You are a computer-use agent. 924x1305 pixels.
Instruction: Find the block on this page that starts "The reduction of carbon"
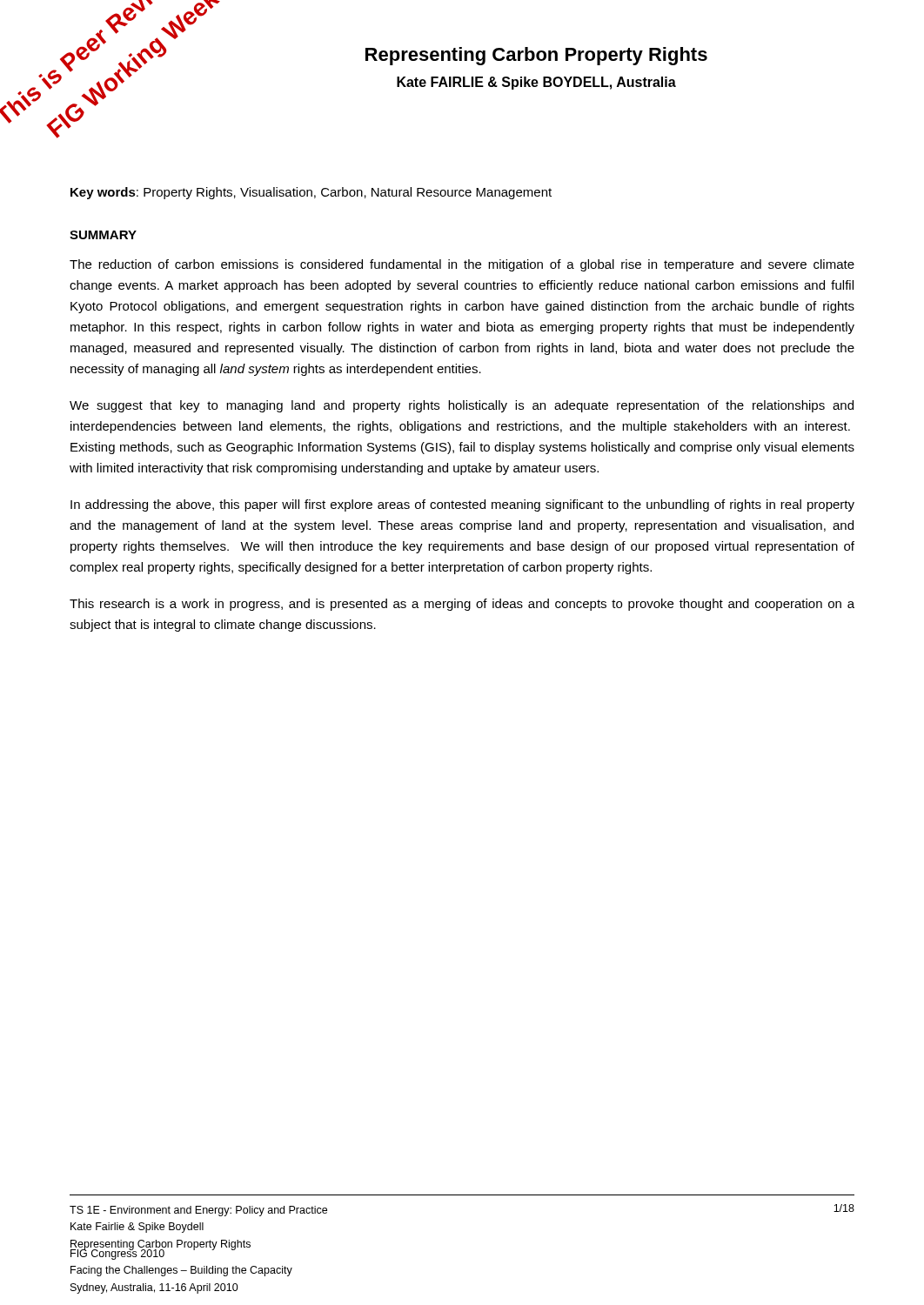pyautogui.click(x=462, y=316)
